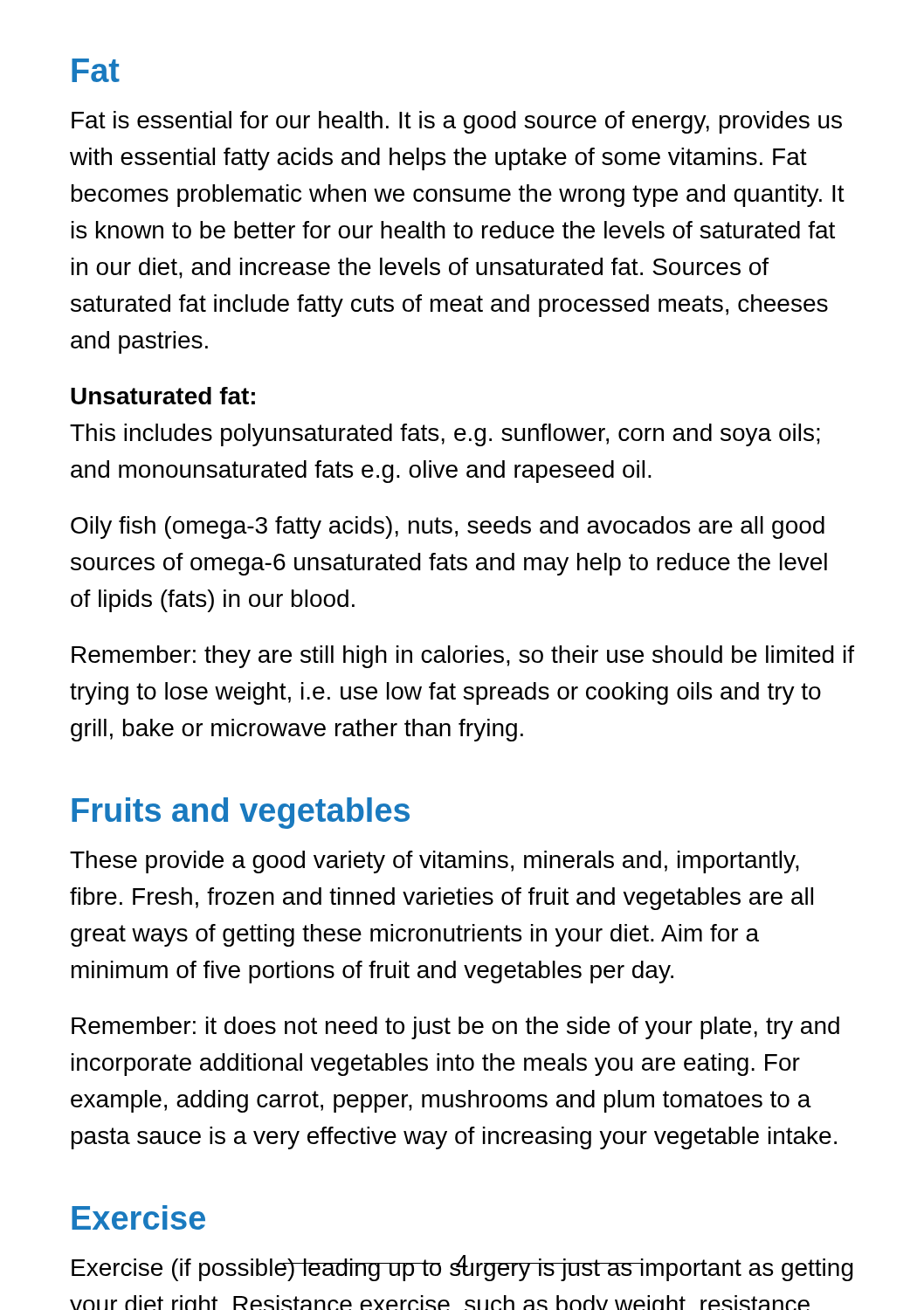
Task: Click the passage that begins "These provide a good"
Action: [x=462, y=915]
